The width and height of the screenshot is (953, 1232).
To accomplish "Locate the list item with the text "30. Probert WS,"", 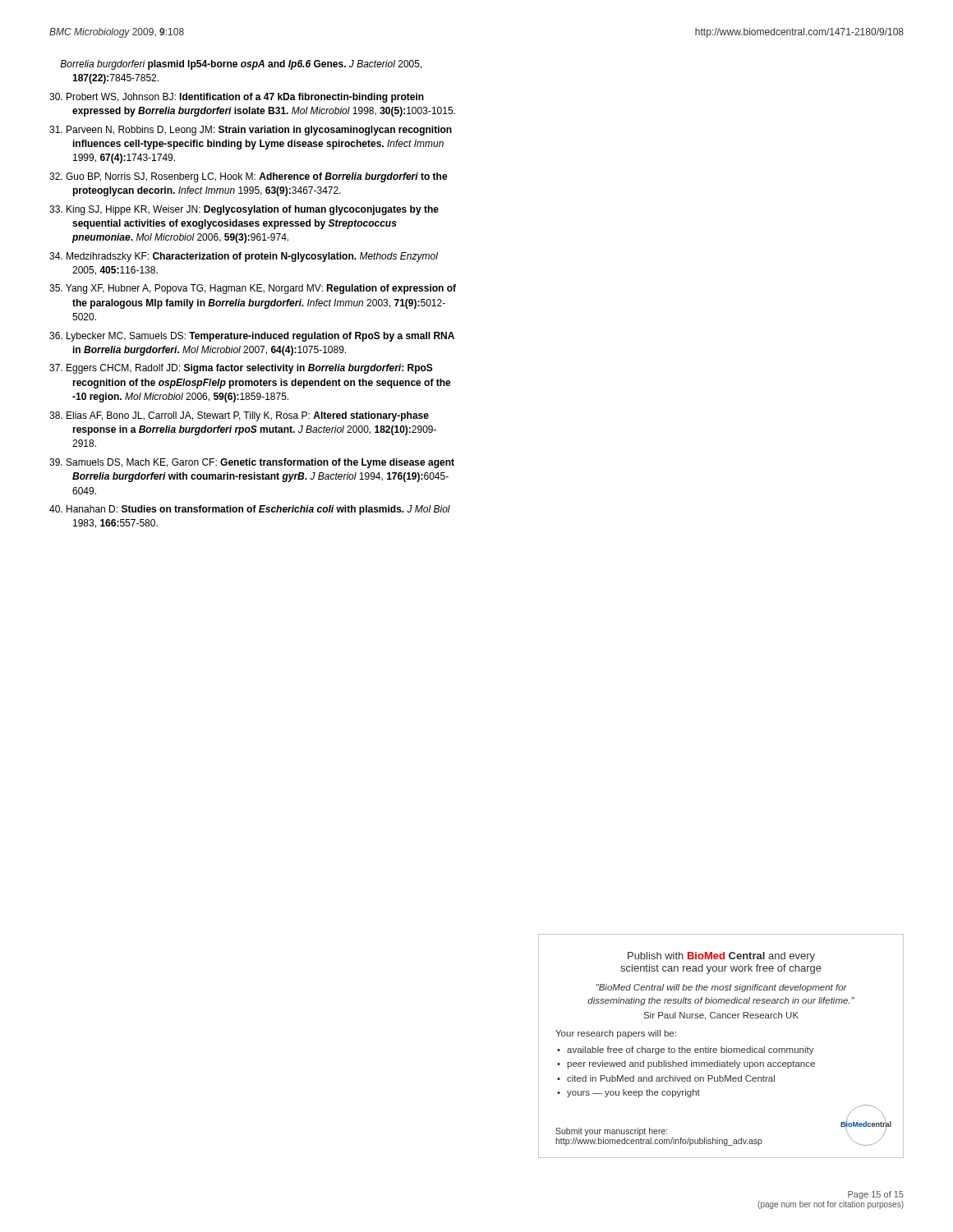I will (x=253, y=104).
